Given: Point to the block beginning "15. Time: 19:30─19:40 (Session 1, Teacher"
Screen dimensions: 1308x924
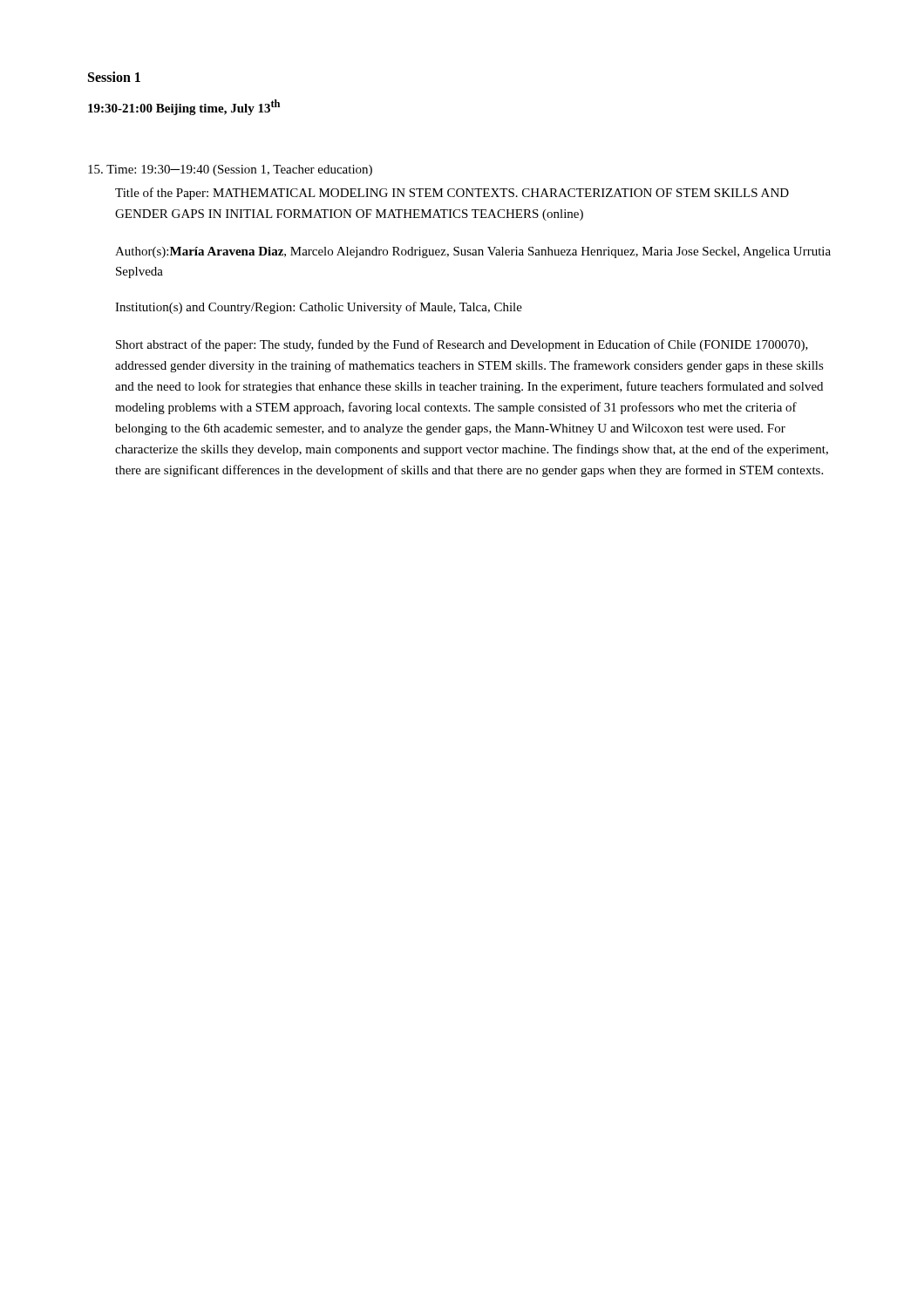Looking at the screenshot, I should point(462,192).
